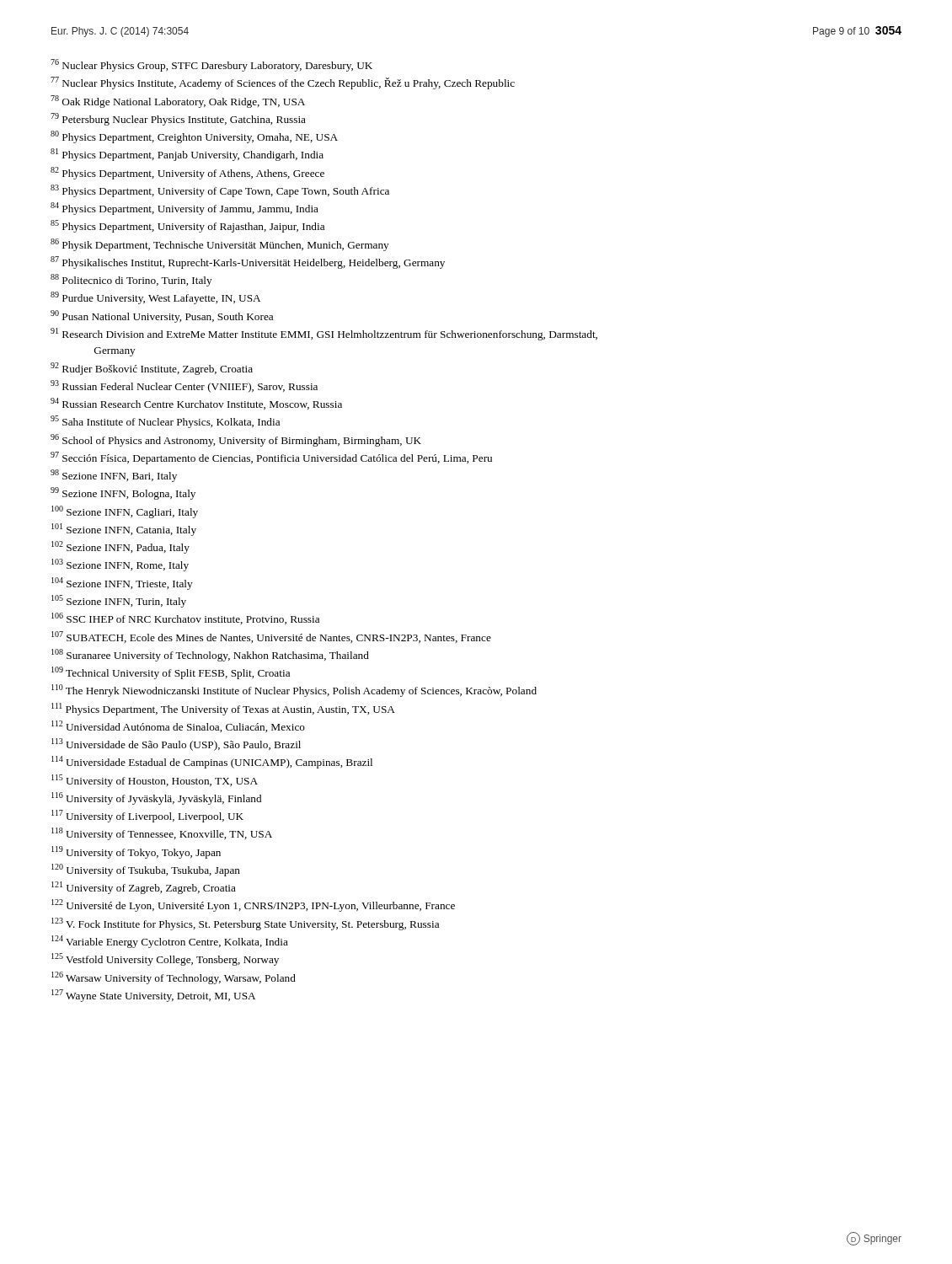Locate the element starting "101 Sezione INFN,"

[123, 529]
